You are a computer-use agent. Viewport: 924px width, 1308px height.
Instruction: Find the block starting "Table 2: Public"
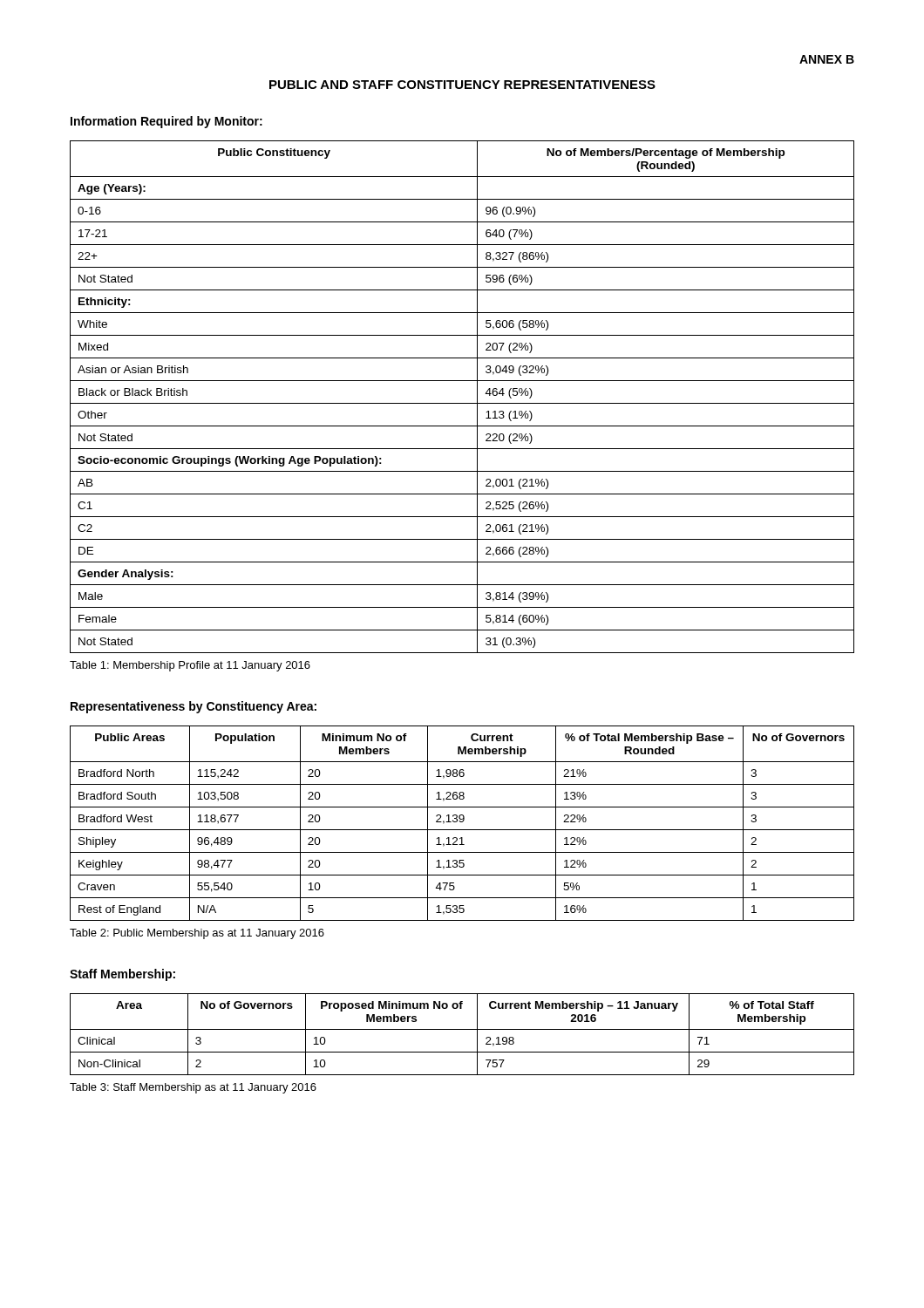[197, 933]
